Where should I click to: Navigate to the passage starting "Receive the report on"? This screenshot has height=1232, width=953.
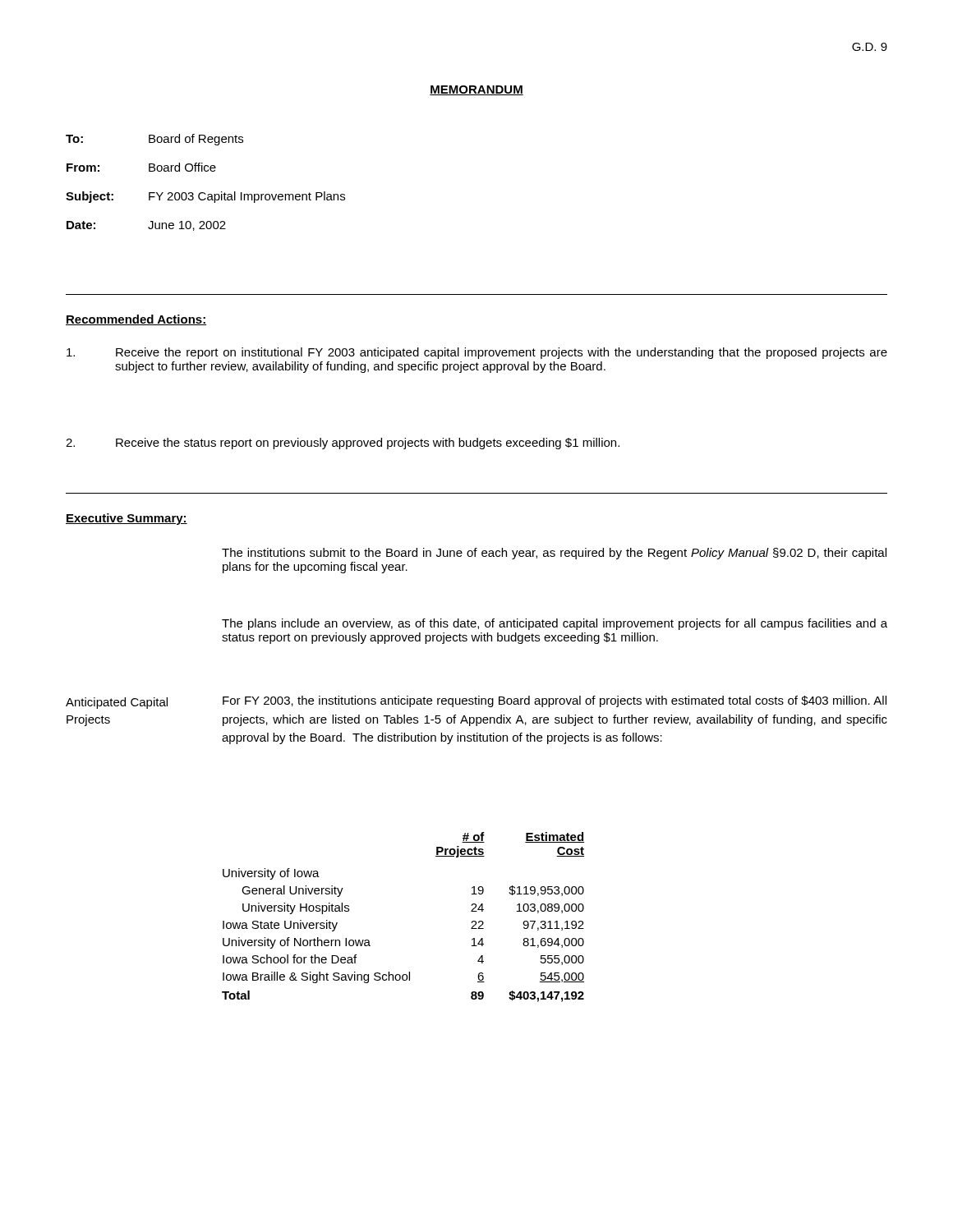tap(476, 359)
